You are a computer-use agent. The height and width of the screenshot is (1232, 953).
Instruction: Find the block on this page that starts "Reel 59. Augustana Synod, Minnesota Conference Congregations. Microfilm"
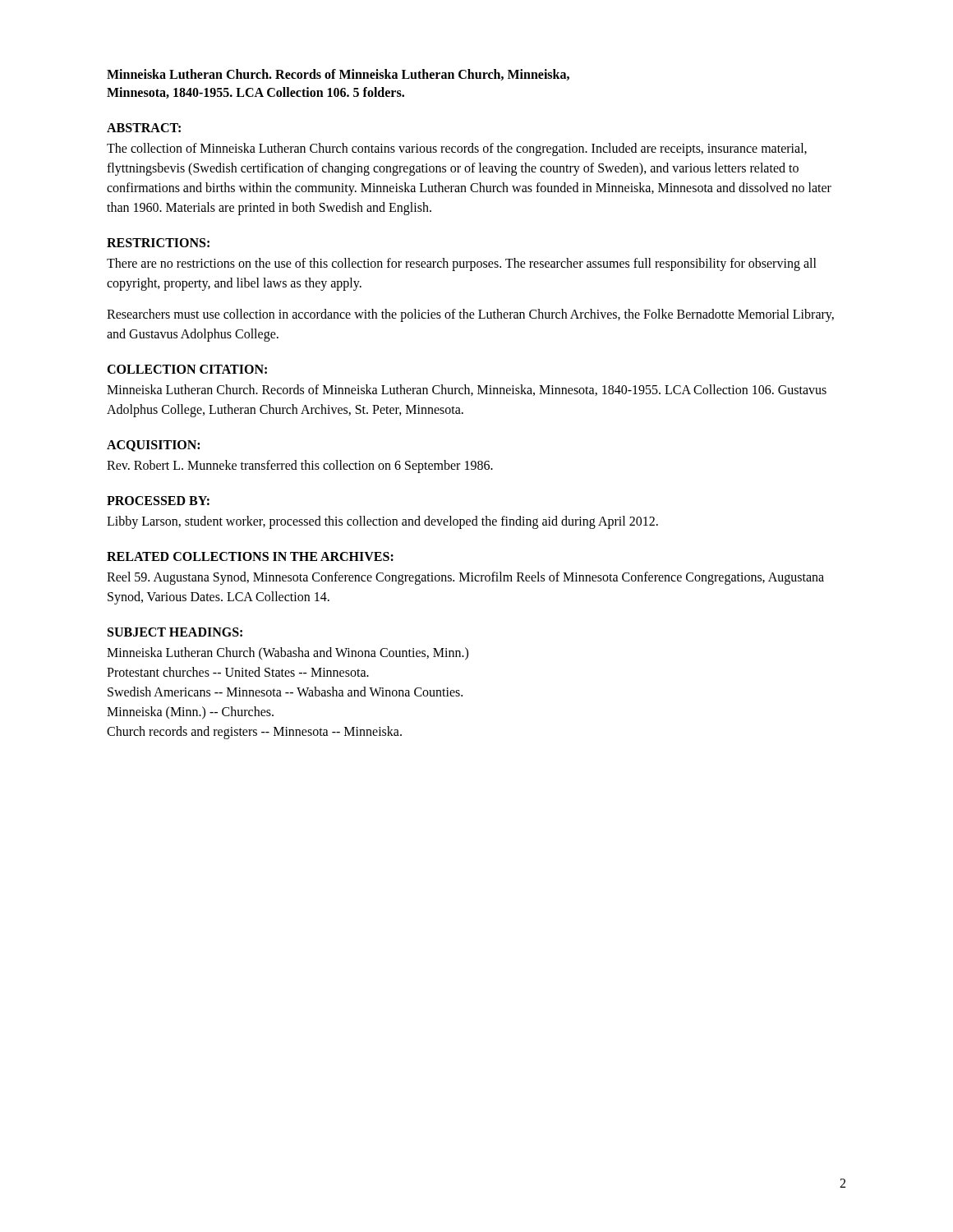(x=476, y=587)
